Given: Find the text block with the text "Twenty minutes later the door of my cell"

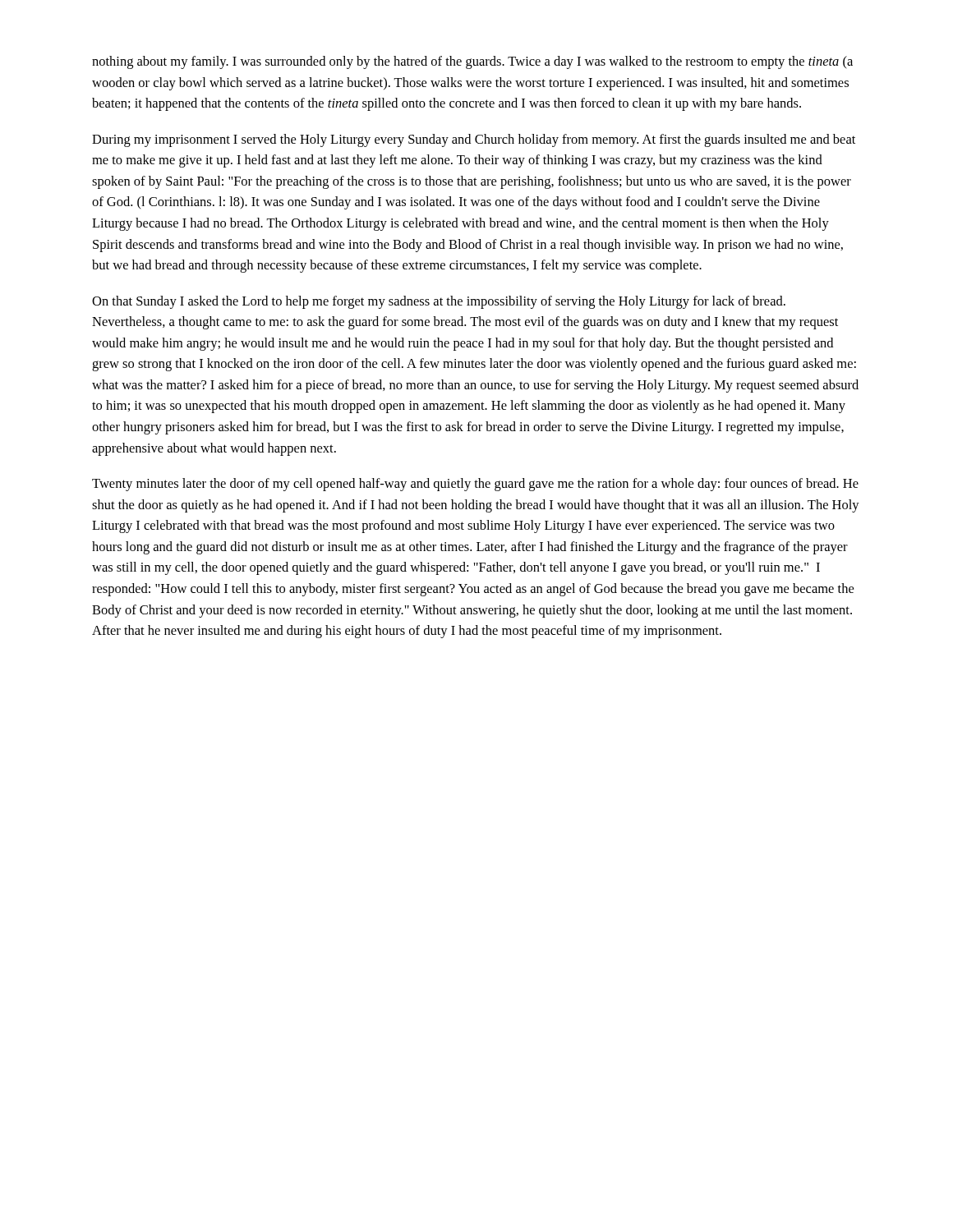Looking at the screenshot, I should point(476,557).
